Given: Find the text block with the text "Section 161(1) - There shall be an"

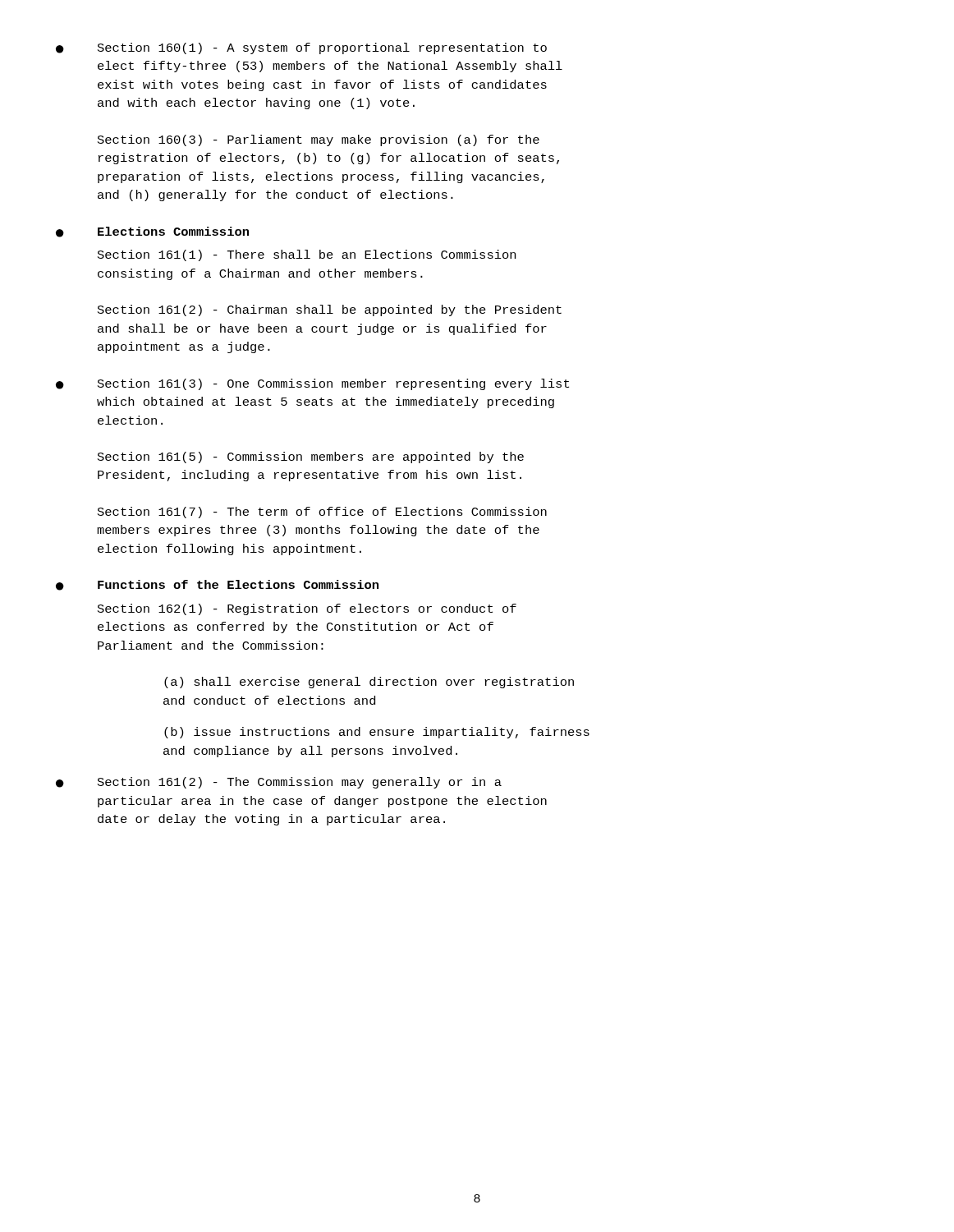Looking at the screenshot, I should click(307, 265).
